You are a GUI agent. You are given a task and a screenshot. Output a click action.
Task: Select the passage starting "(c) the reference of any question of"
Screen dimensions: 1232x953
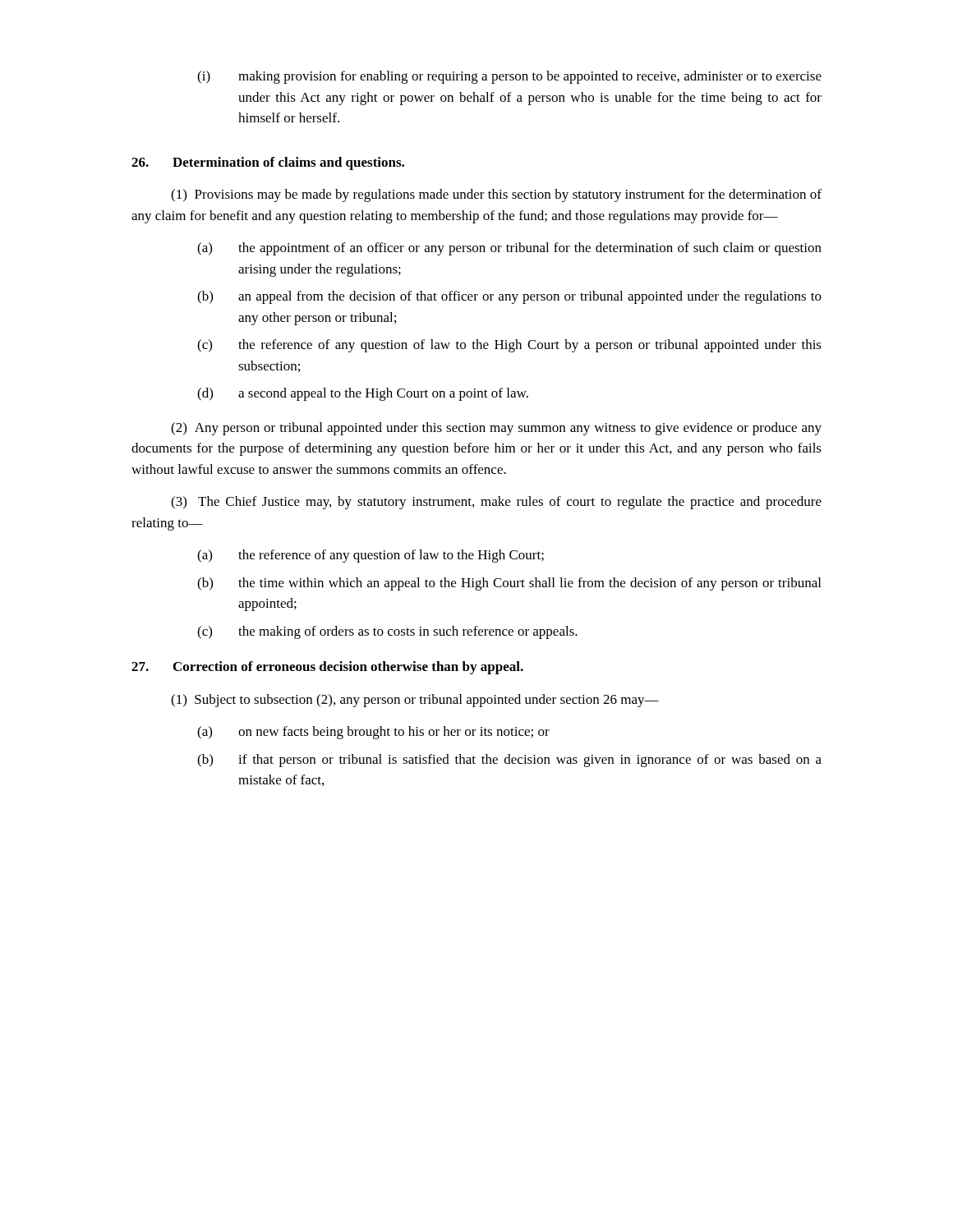coord(509,355)
